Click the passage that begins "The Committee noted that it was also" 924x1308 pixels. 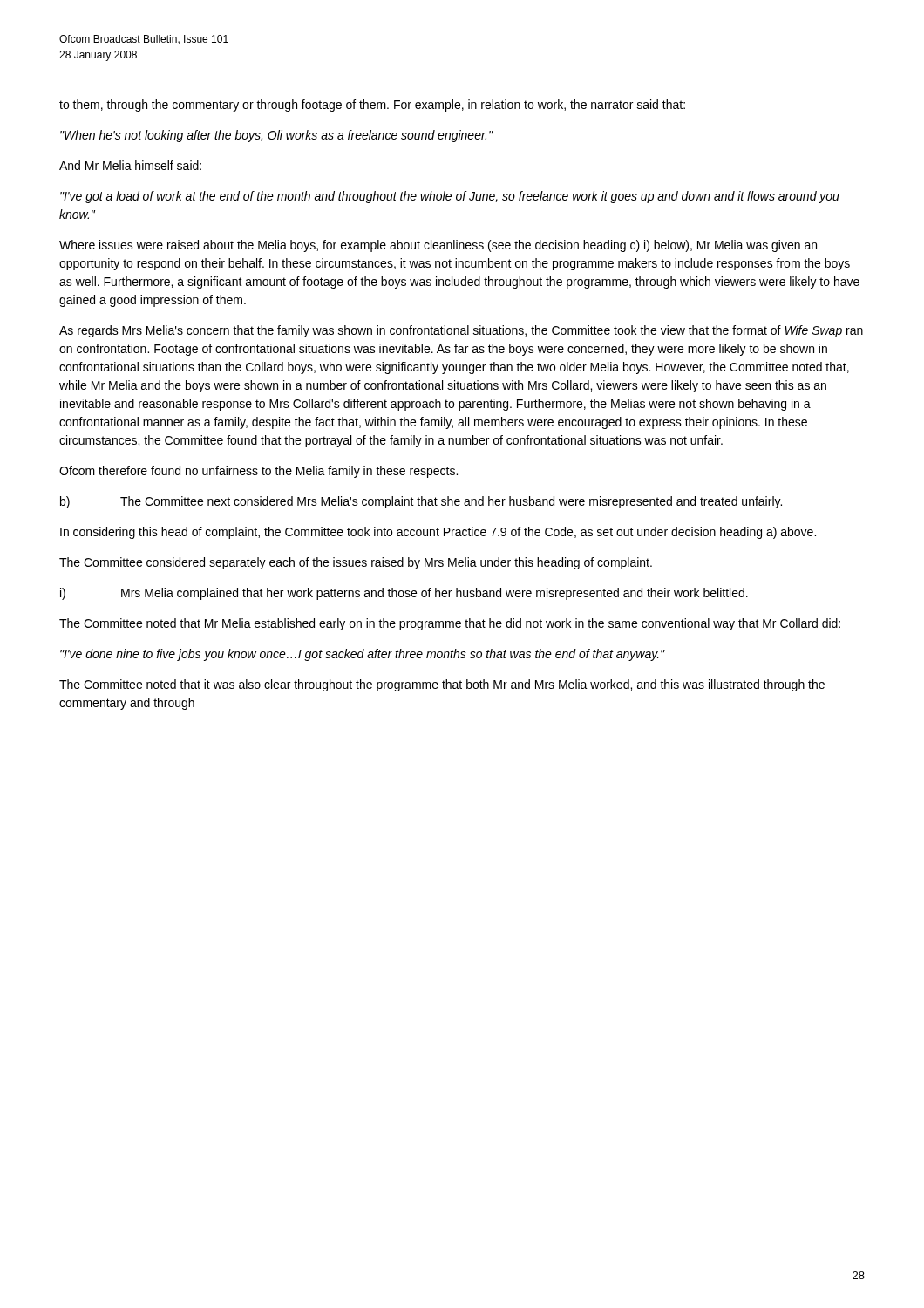(442, 694)
